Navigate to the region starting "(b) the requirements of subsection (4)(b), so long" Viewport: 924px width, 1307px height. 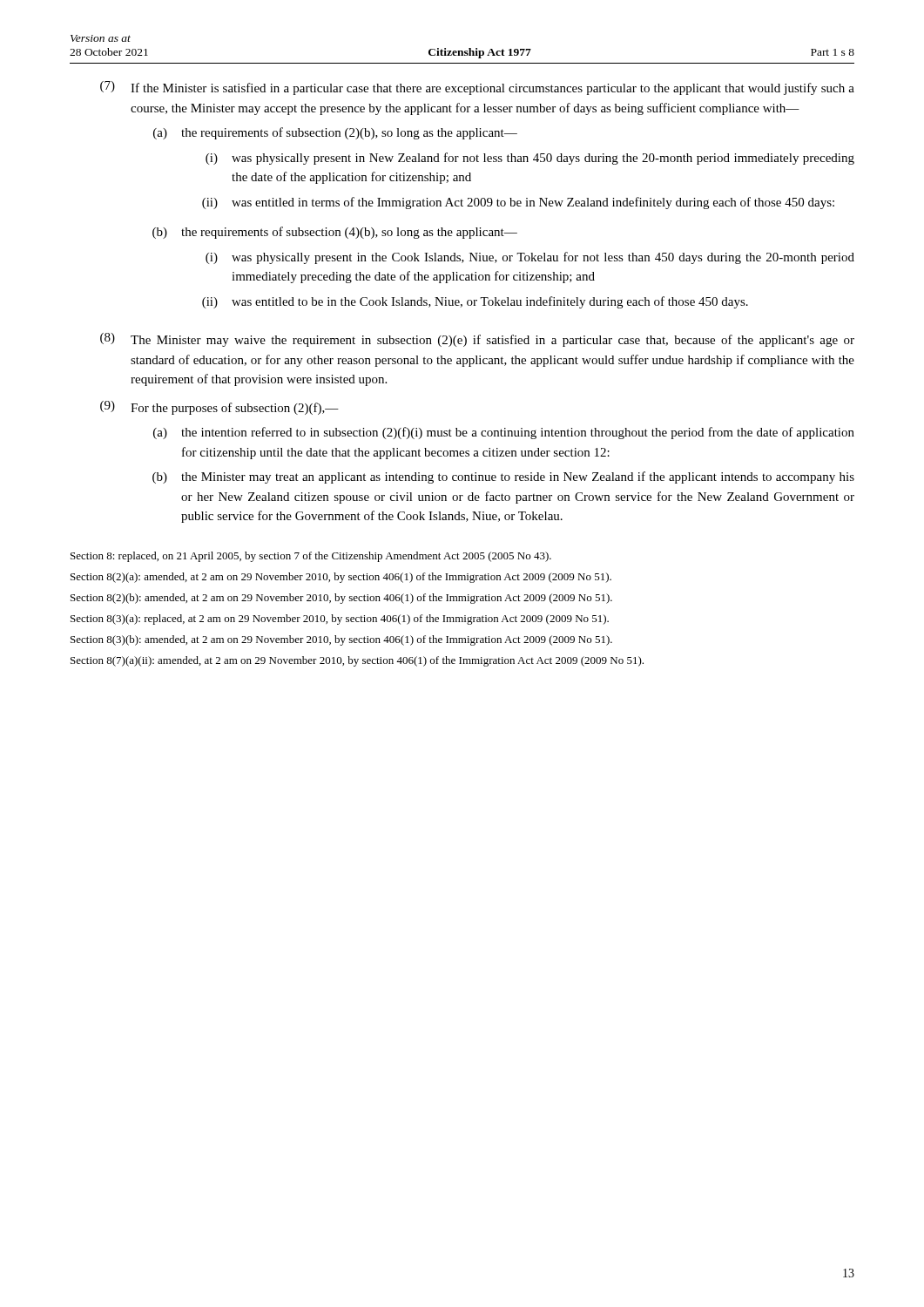pos(492,269)
